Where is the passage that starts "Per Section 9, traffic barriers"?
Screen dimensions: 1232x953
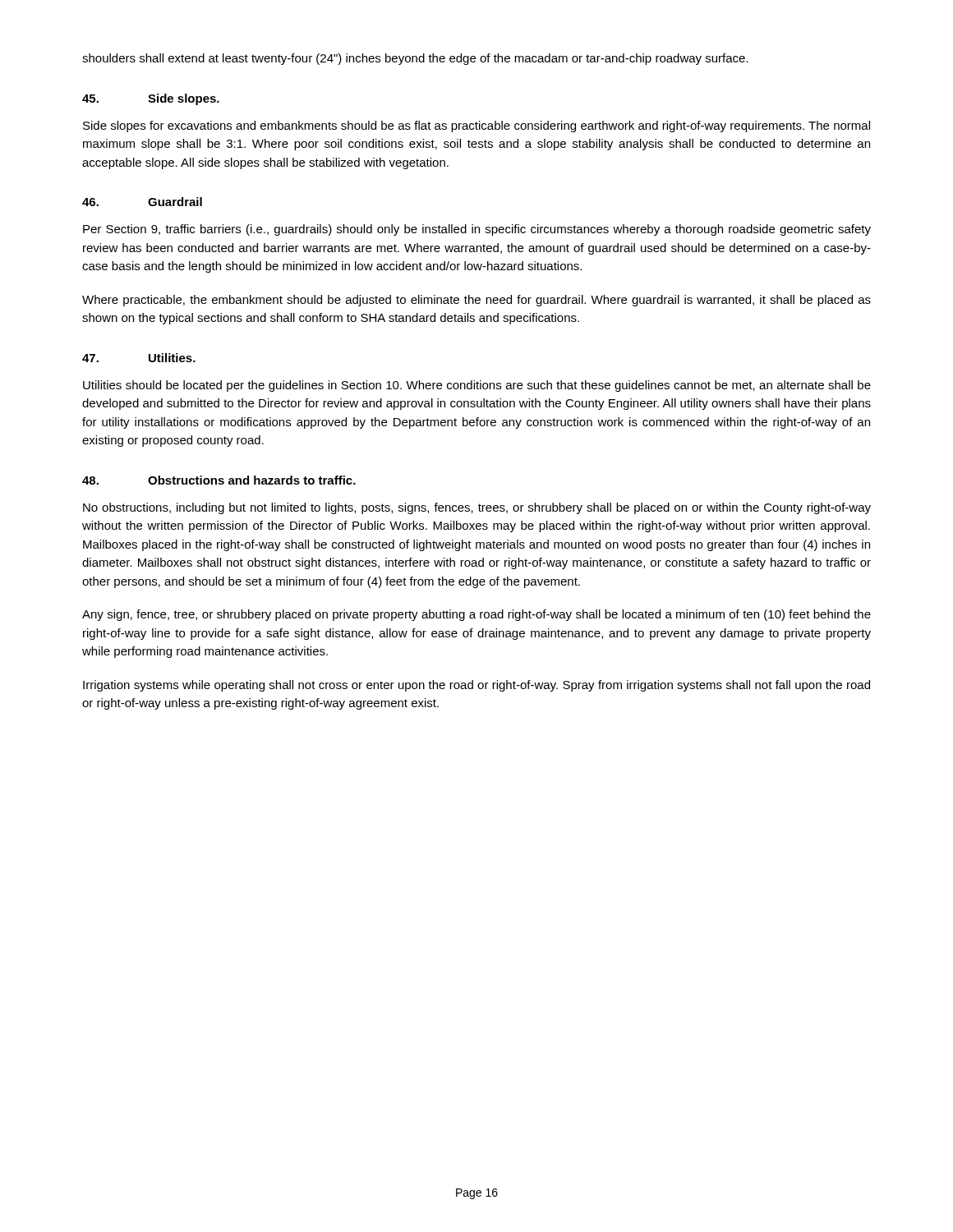476,247
